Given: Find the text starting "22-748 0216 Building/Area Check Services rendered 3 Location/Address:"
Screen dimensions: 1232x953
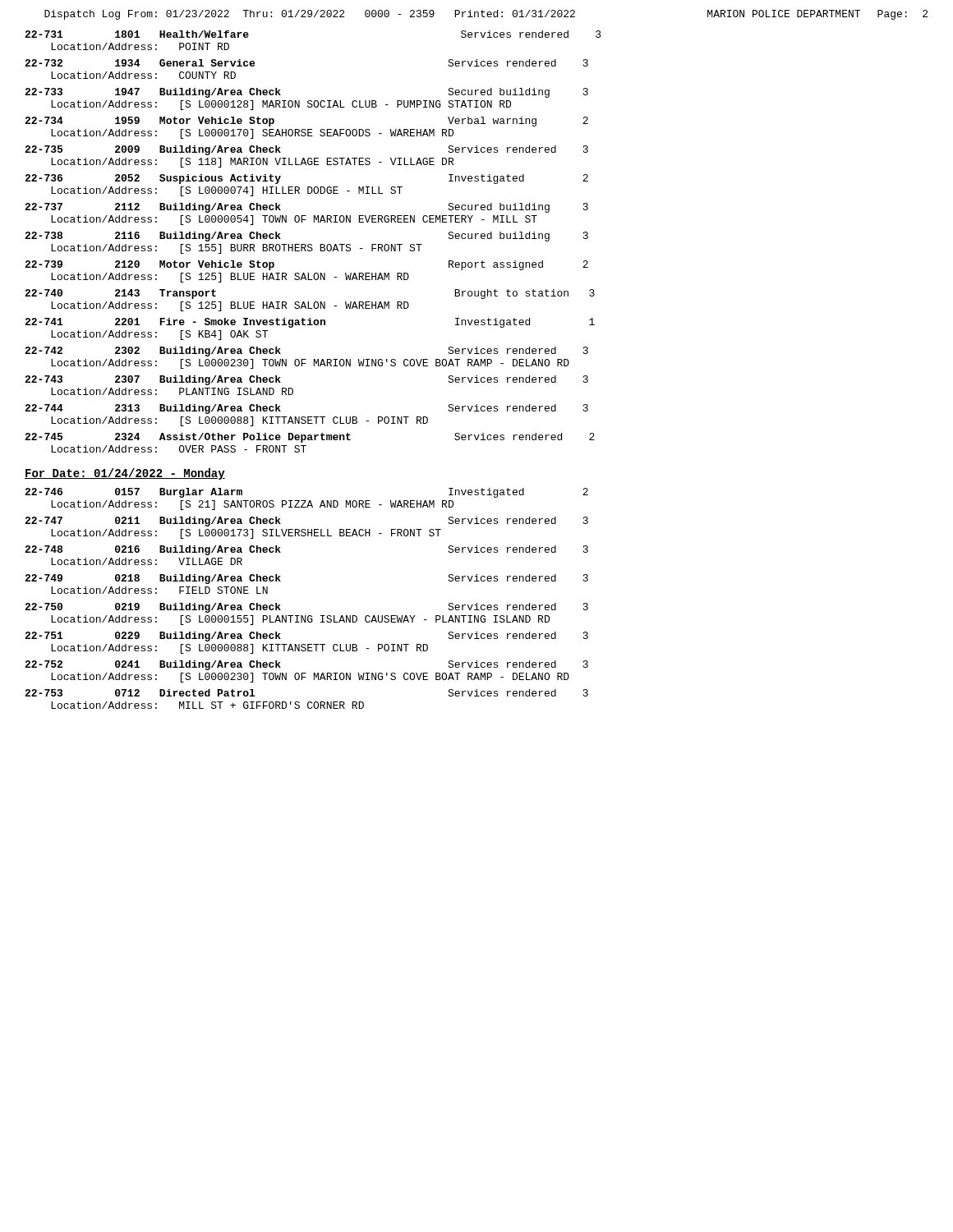Looking at the screenshot, I should (476, 556).
